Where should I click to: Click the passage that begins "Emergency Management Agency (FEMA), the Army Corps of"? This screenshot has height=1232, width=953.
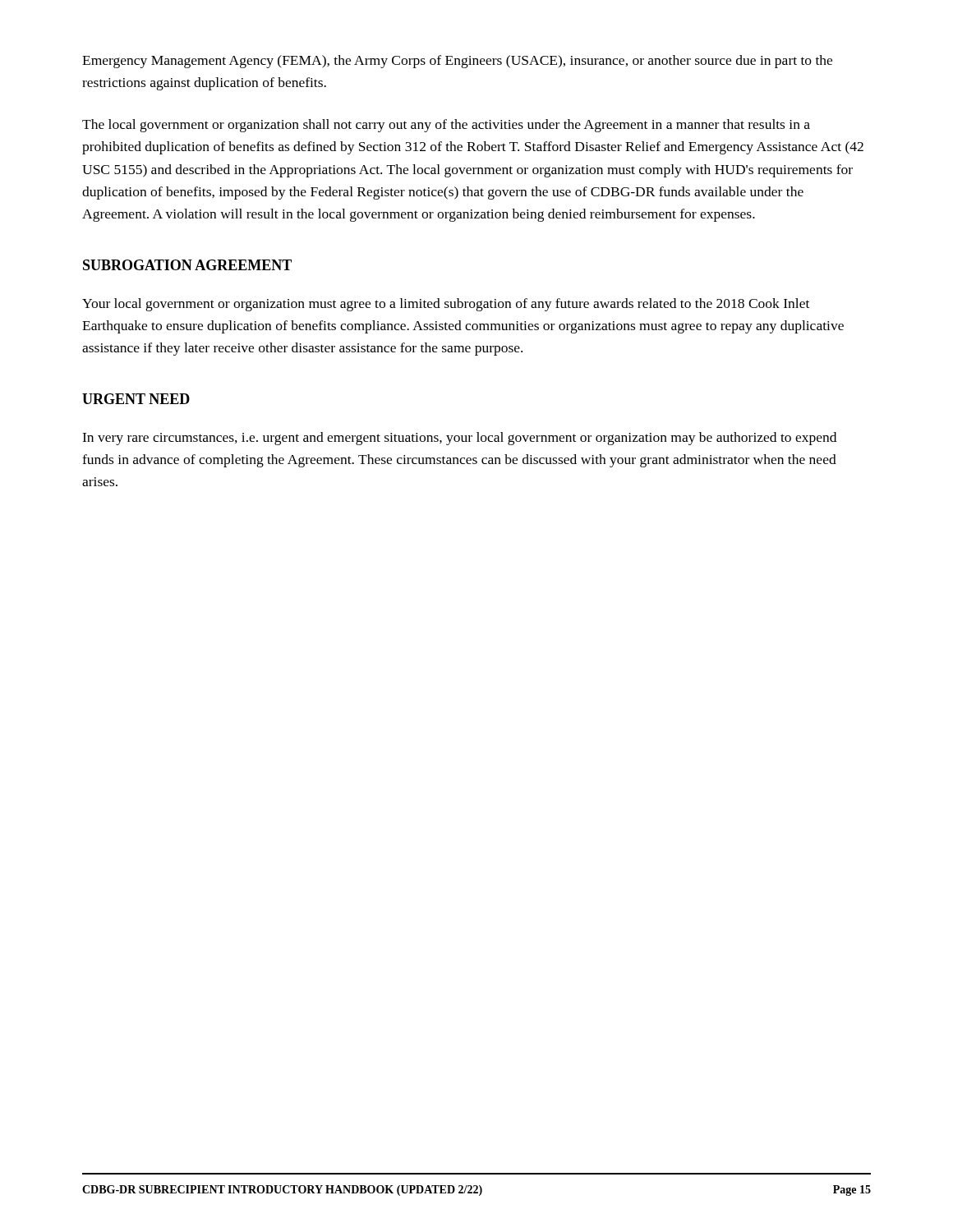point(458,71)
